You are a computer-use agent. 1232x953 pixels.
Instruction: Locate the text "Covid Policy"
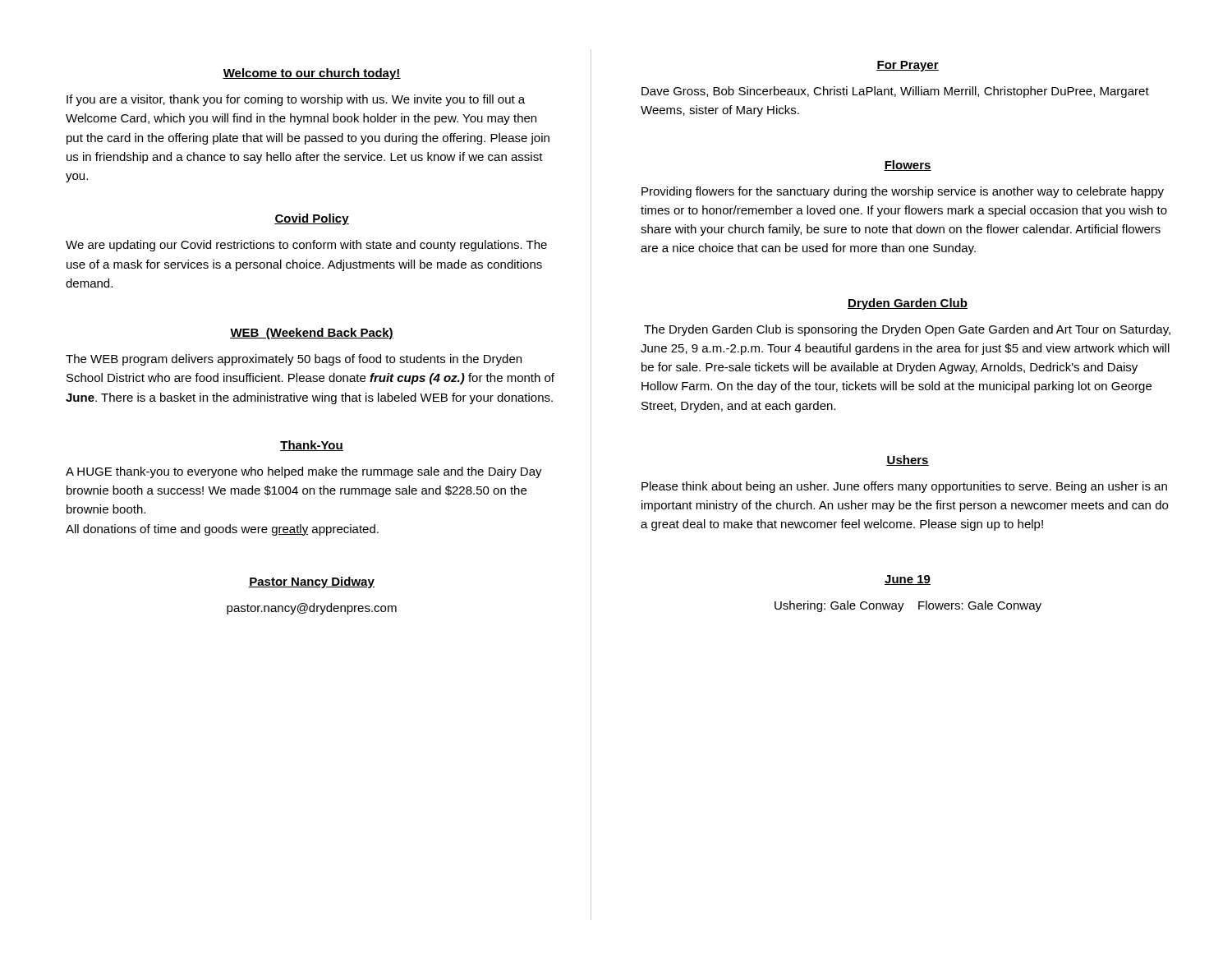pyautogui.click(x=312, y=218)
